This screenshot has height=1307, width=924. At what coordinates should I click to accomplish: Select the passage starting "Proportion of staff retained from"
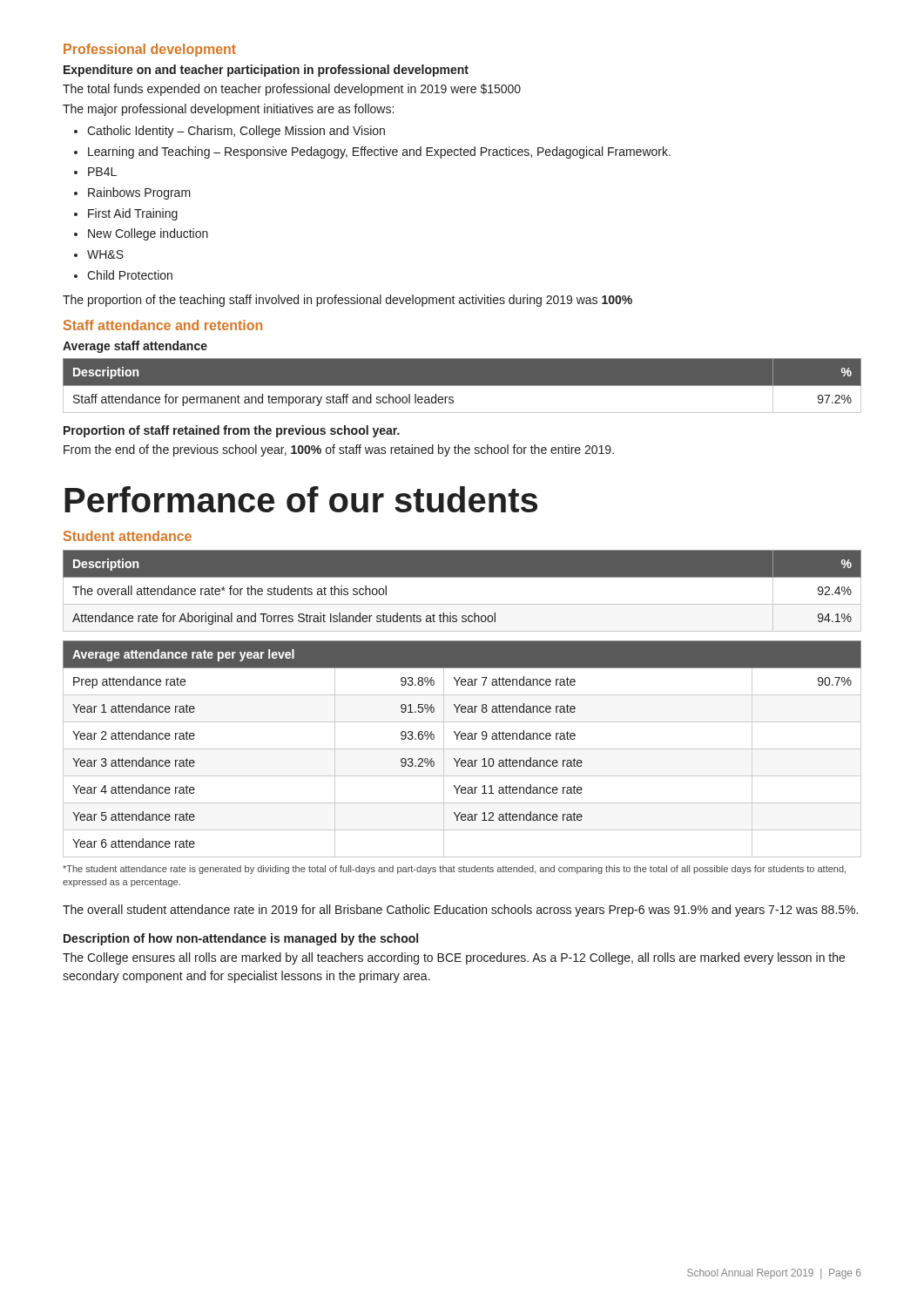tap(231, 430)
